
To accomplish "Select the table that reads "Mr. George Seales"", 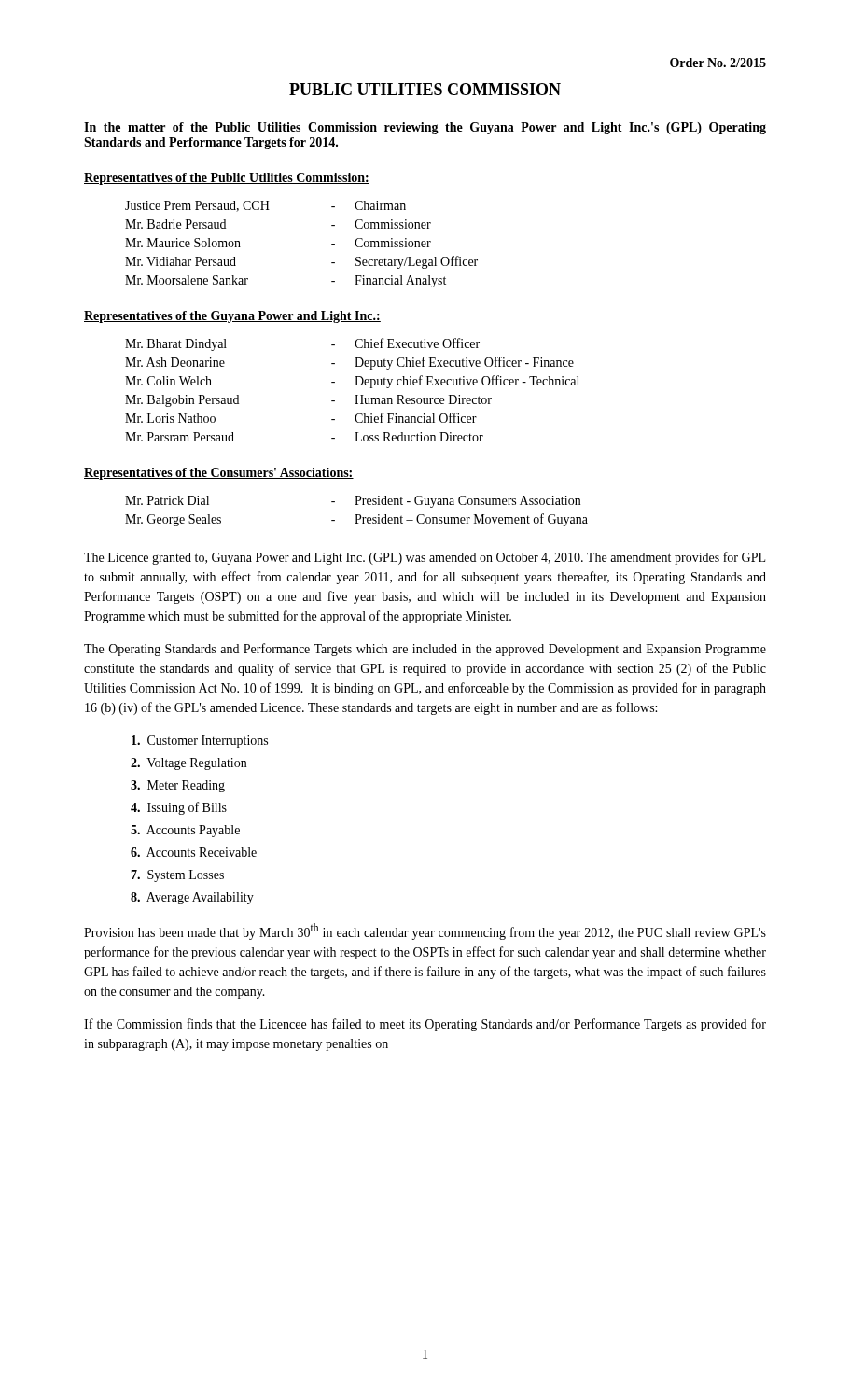I will point(425,511).
